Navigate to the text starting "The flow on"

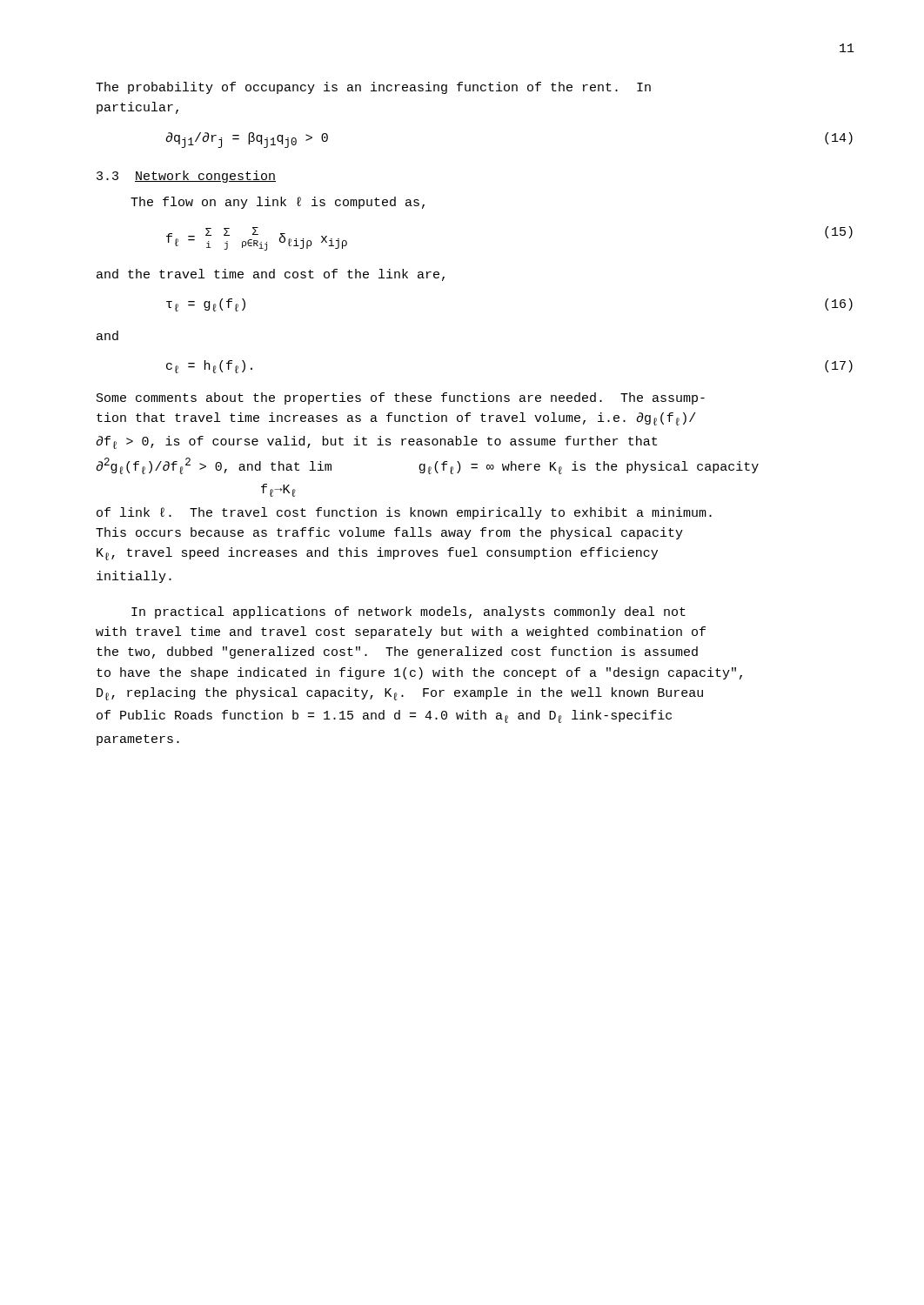[x=279, y=203]
